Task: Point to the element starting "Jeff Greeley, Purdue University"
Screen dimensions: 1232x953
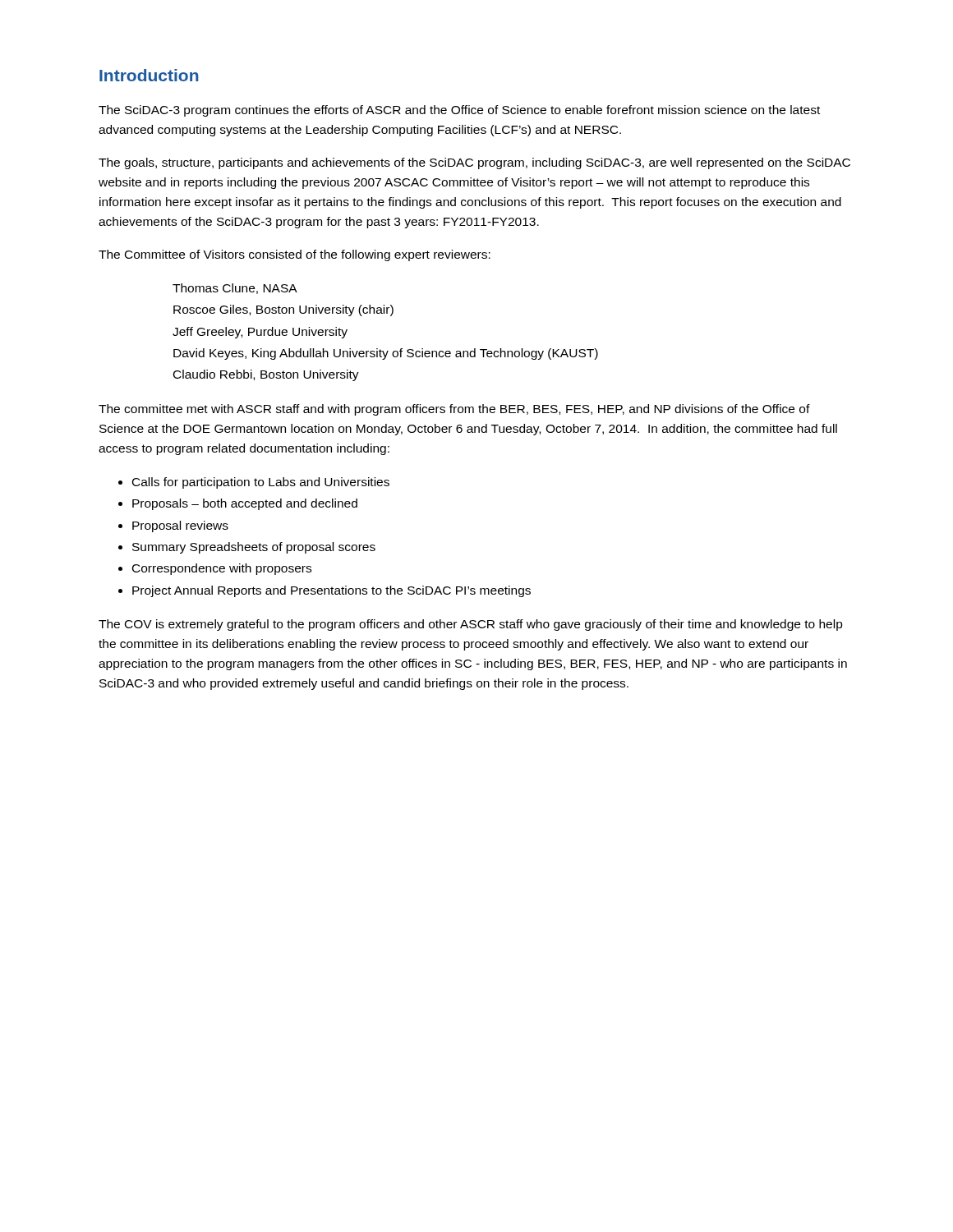Action: (x=260, y=331)
